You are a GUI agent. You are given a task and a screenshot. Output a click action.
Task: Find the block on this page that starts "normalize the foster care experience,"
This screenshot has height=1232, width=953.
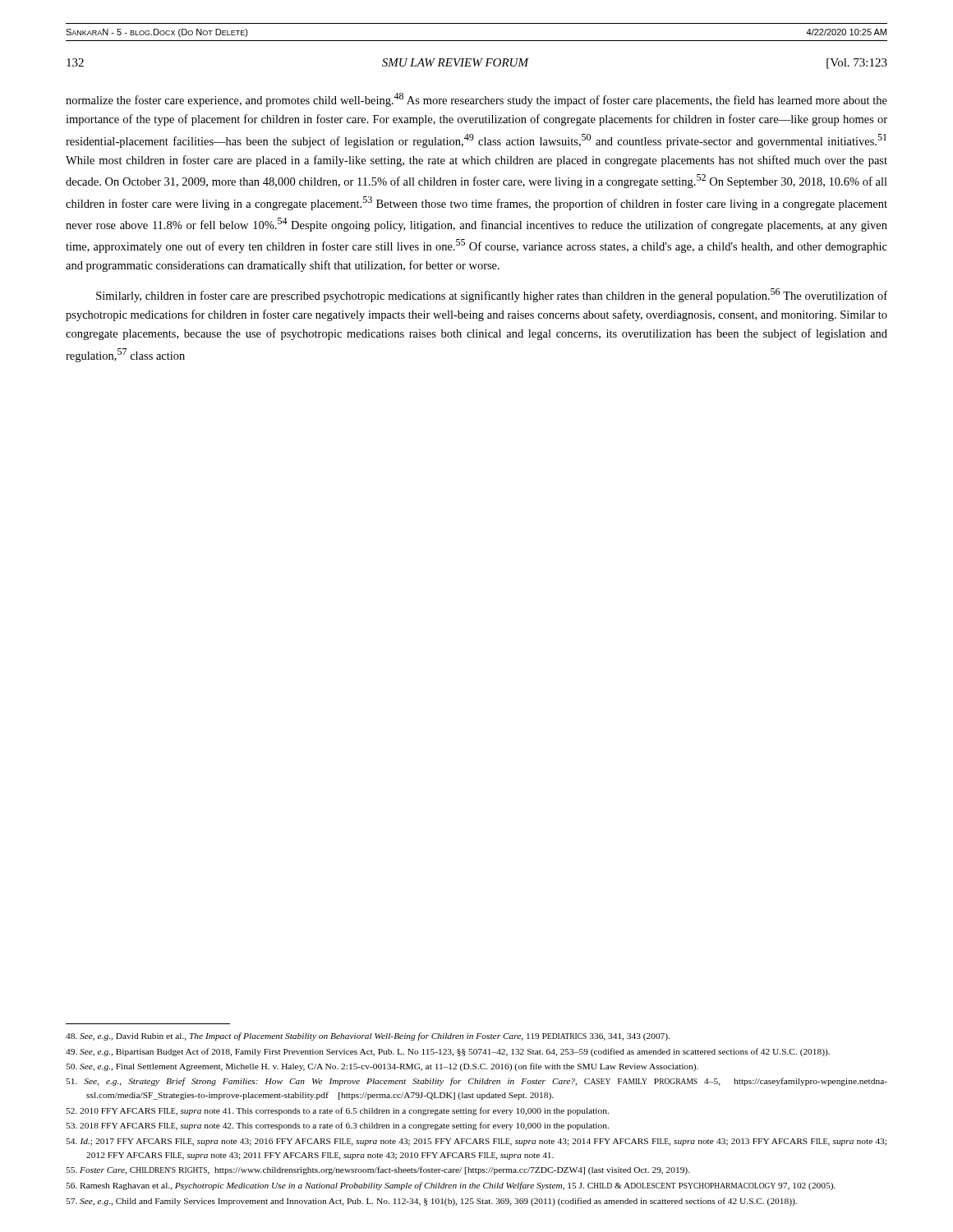(476, 227)
